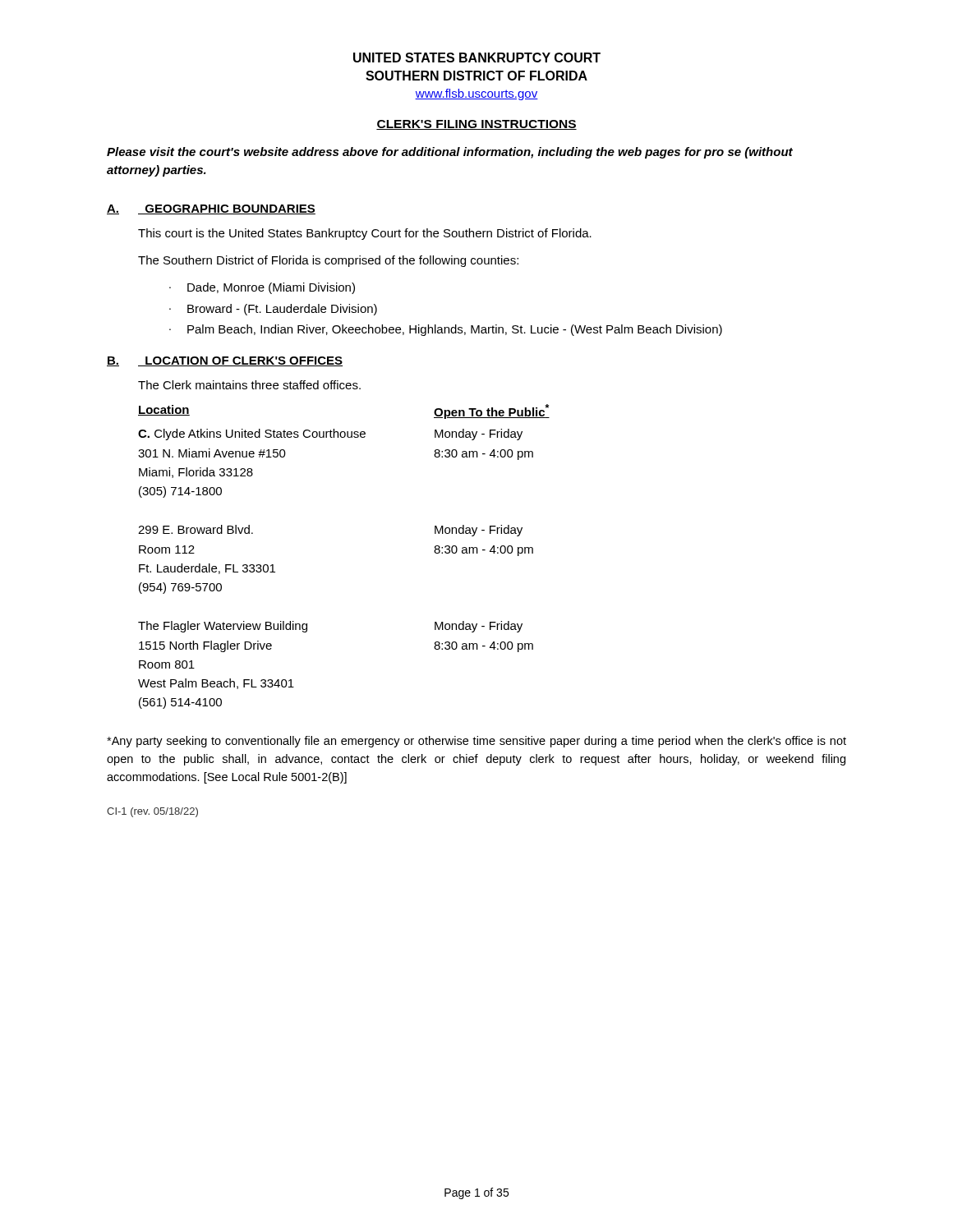Find the footnote containing "Any party seeking to conventionally file"

(x=476, y=759)
